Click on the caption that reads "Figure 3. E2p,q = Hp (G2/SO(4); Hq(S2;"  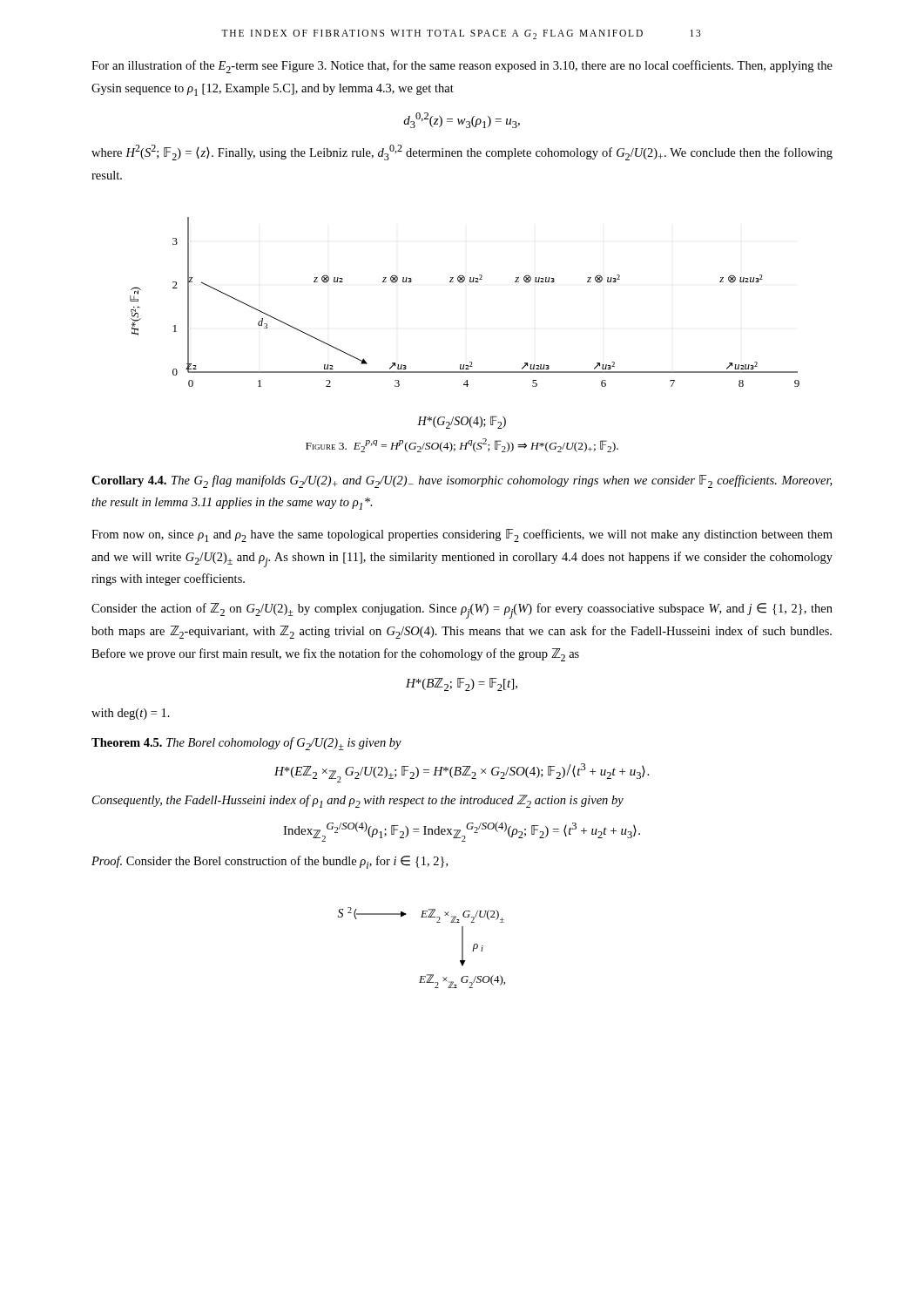pos(462,445)
